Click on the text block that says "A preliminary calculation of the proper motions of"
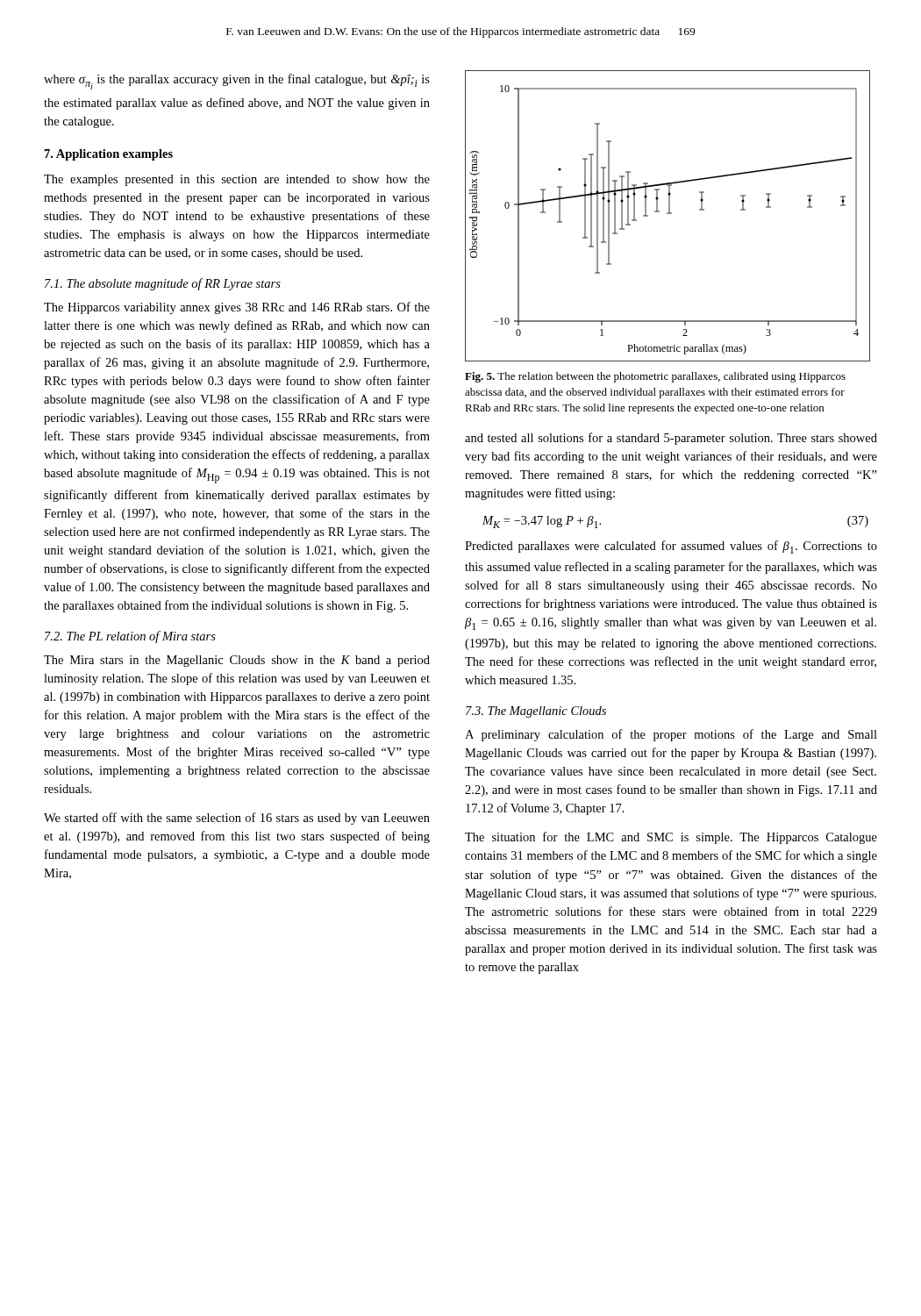The image size is (921, 1316). pyautogui.click(x=671, y=772)
